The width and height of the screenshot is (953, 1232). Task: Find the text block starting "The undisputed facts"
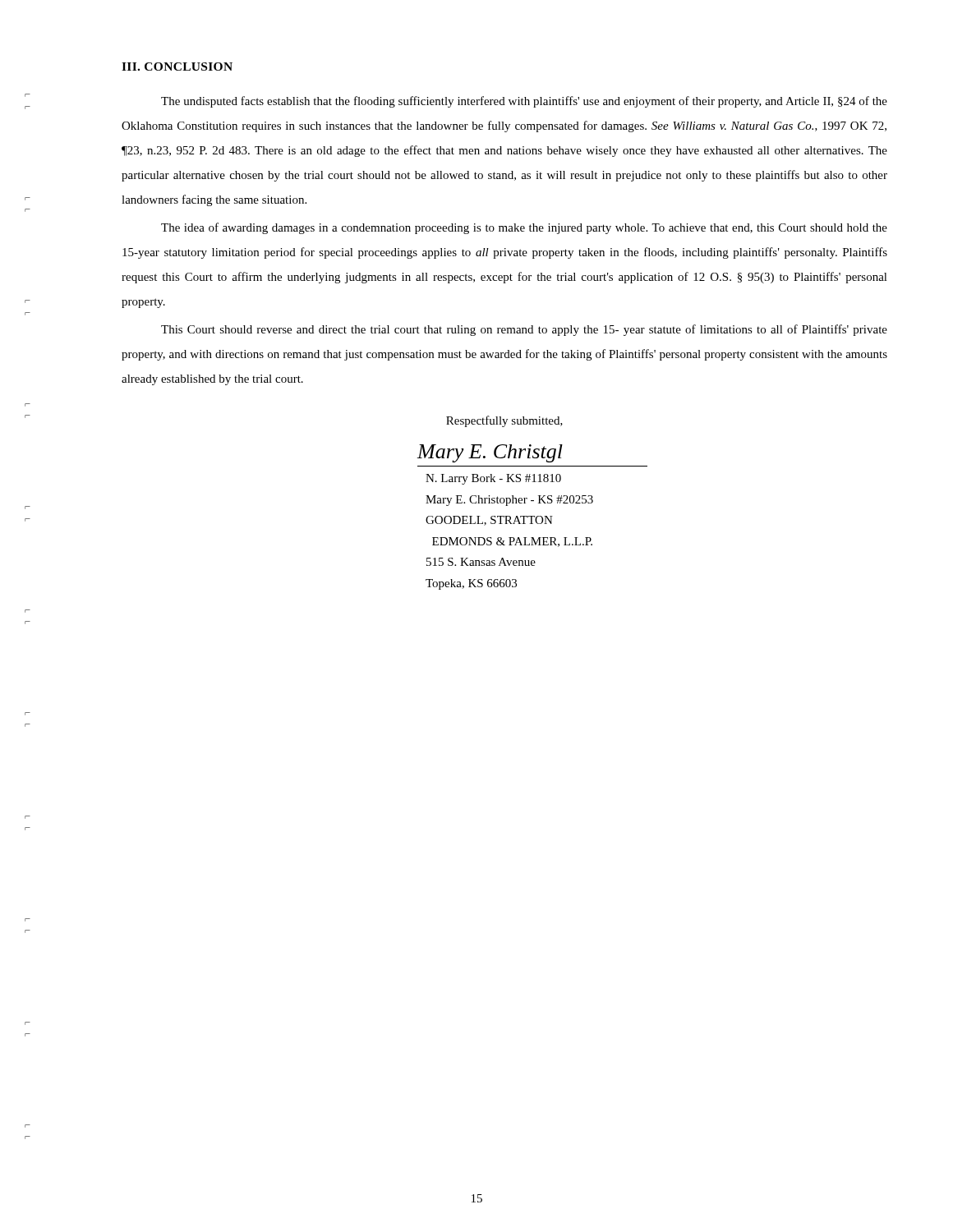(504, 150)
